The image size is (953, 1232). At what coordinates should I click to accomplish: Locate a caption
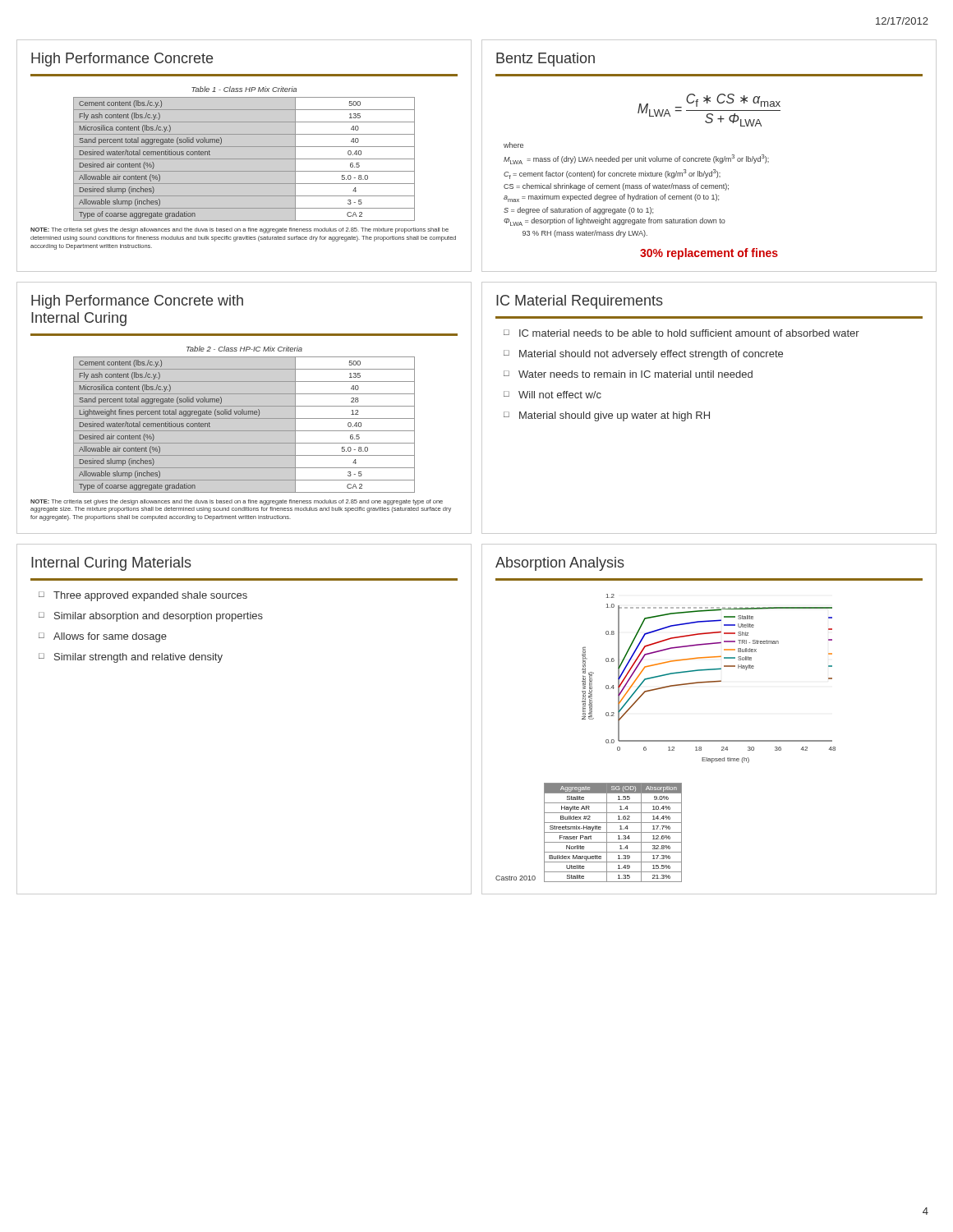pyautogui.click(x=516, y=878)
